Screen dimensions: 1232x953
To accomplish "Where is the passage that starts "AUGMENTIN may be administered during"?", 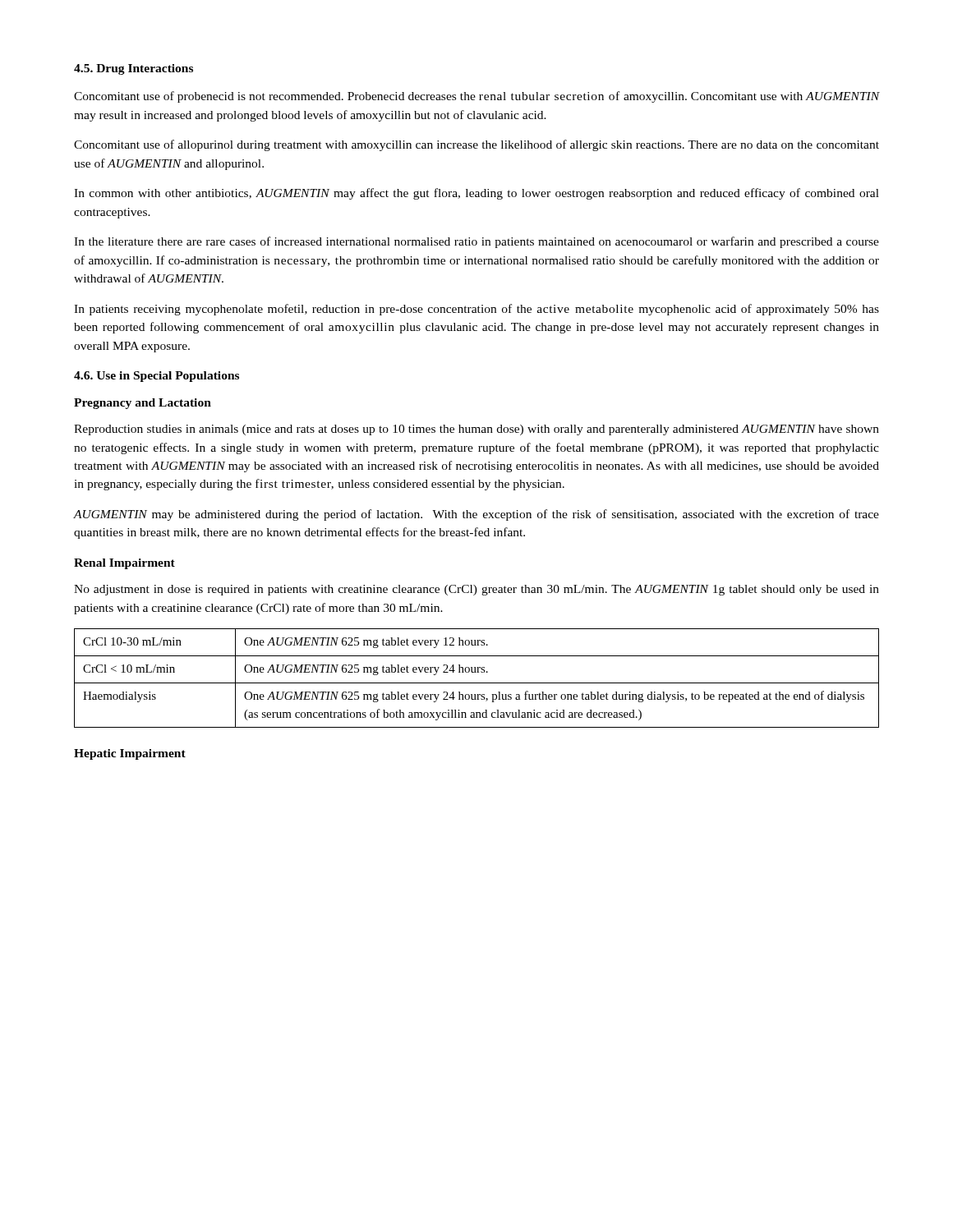I will (x=476, y=523).
